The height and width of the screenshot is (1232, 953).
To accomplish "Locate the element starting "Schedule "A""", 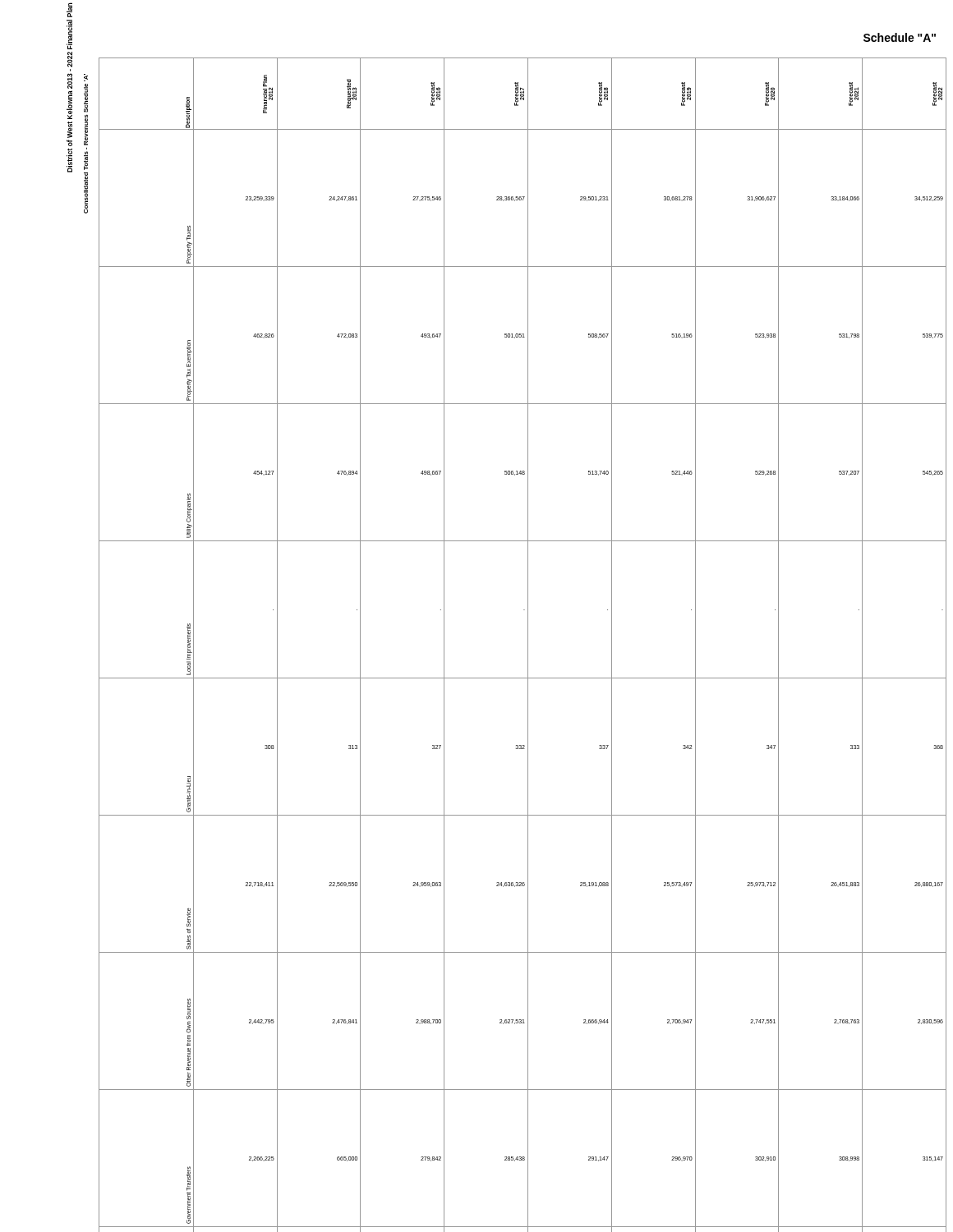I will click(900, 38).
